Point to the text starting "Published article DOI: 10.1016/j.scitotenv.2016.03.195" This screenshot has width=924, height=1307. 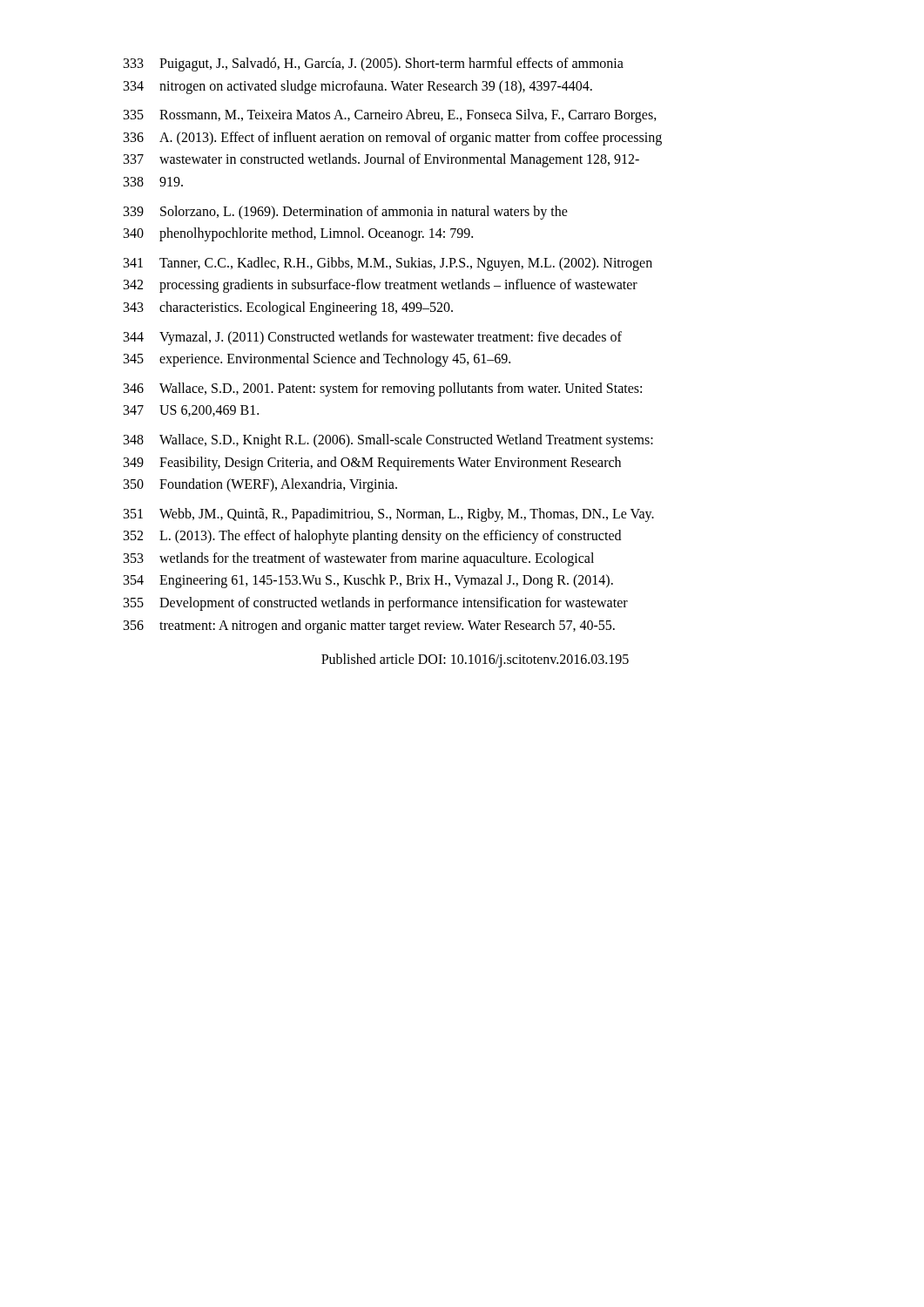(475, 659)
